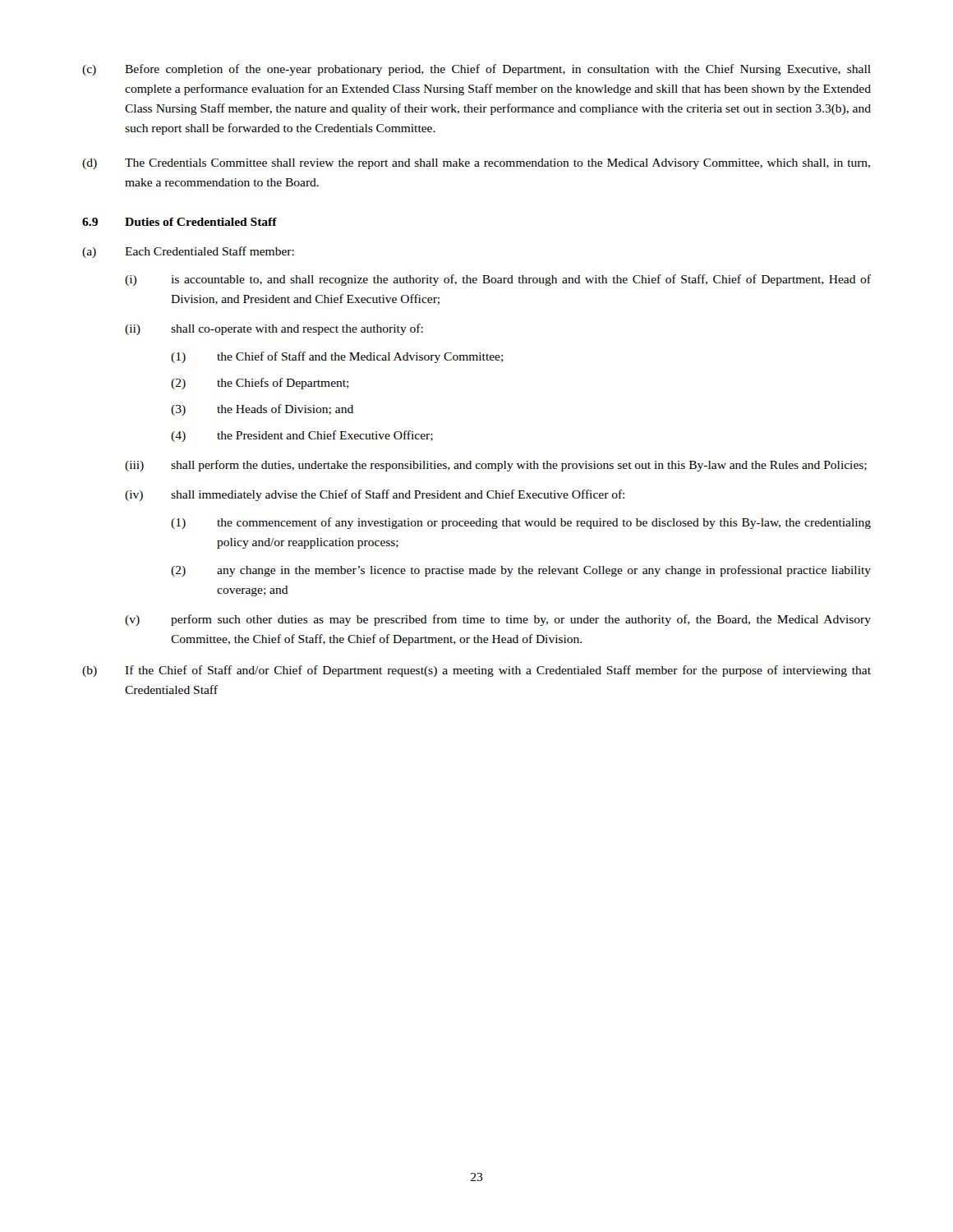Find the list item with the text "(1) the Chief of Staff and the Medical"
The width and height of the screenshot is (953, 1232).
point(337,357)
